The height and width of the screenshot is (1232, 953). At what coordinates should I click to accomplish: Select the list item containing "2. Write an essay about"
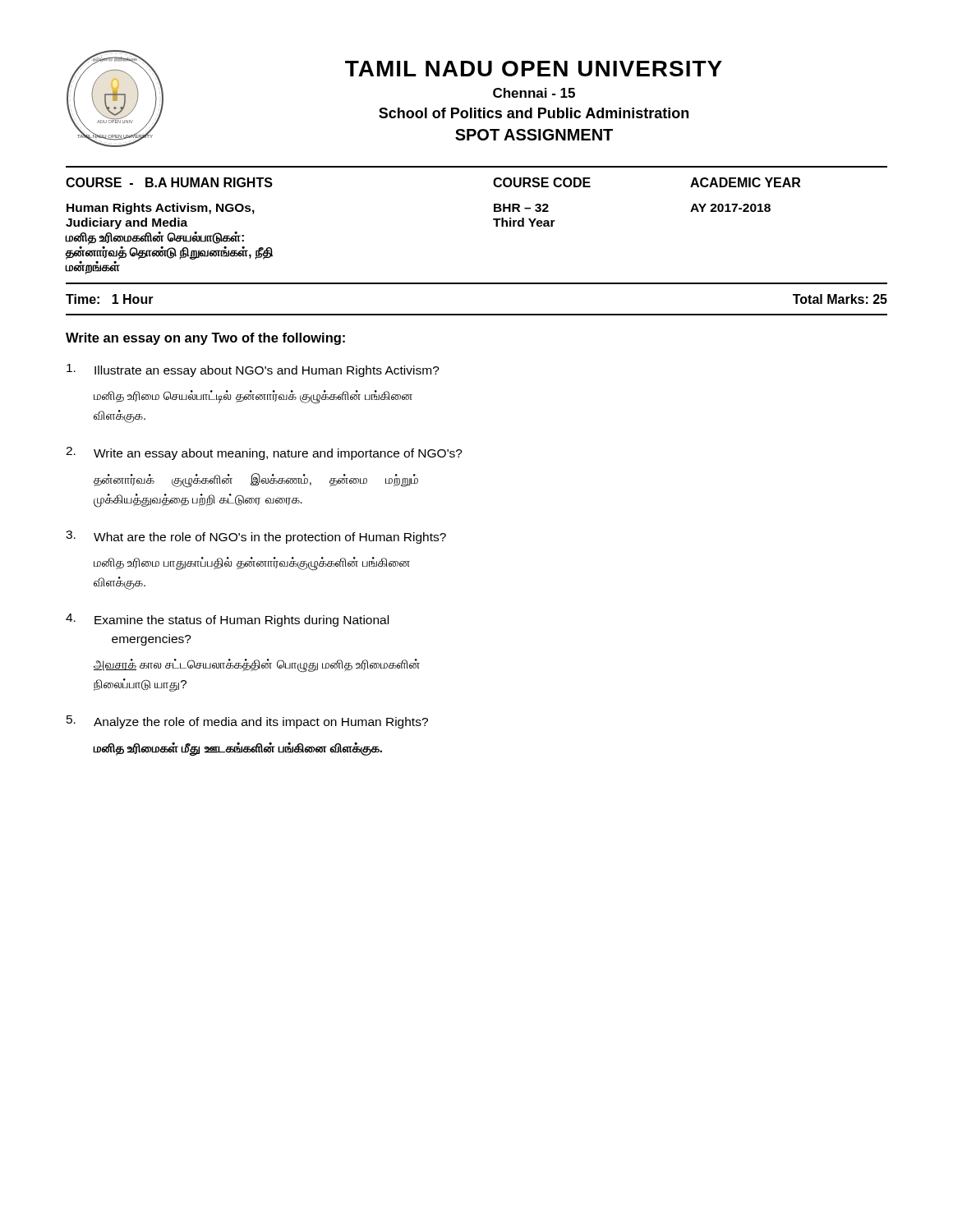pyautogui.click(x=264, y=453)
